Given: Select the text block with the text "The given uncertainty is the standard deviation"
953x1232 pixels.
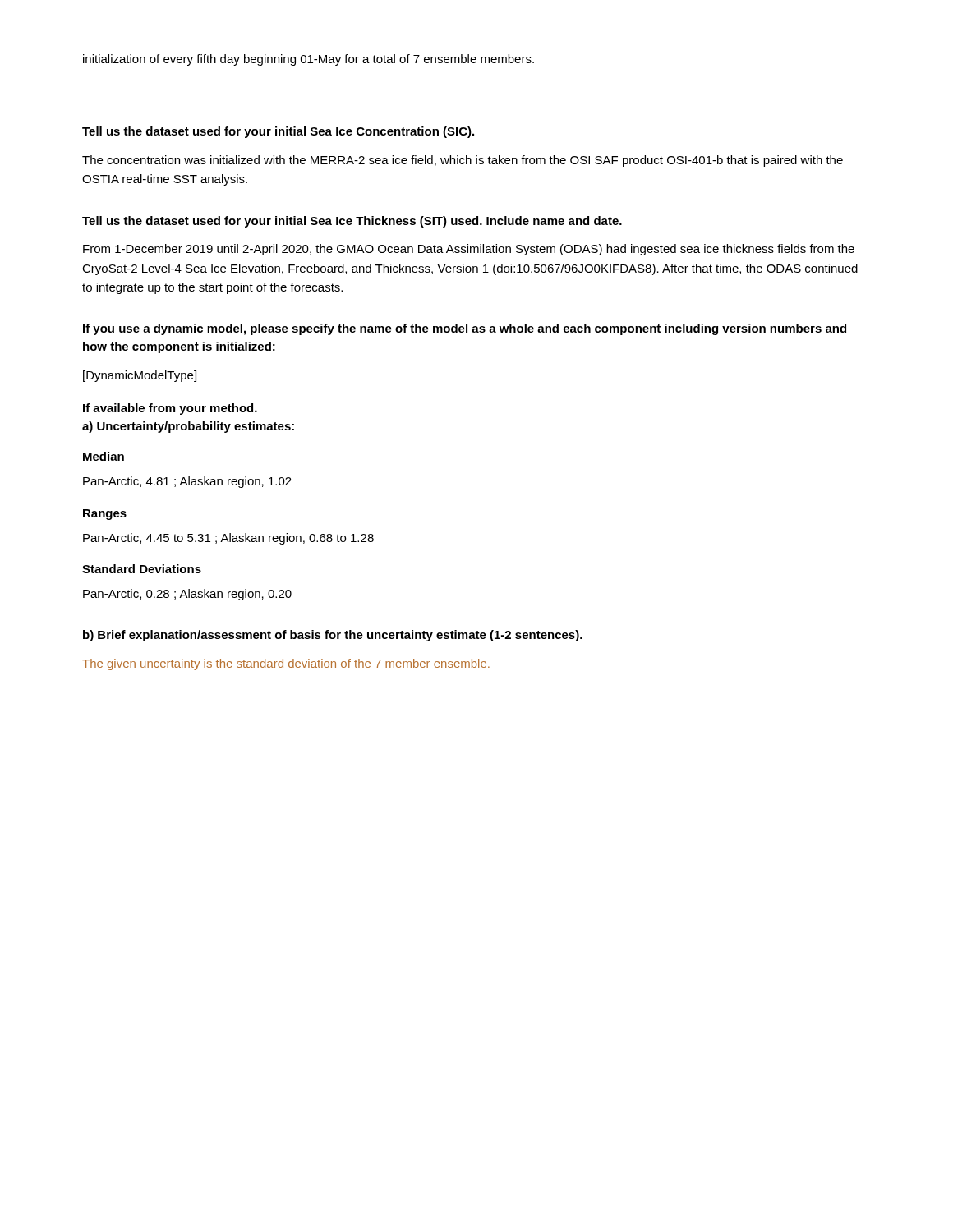Looking at the screenshot, I should click(286, 663).
